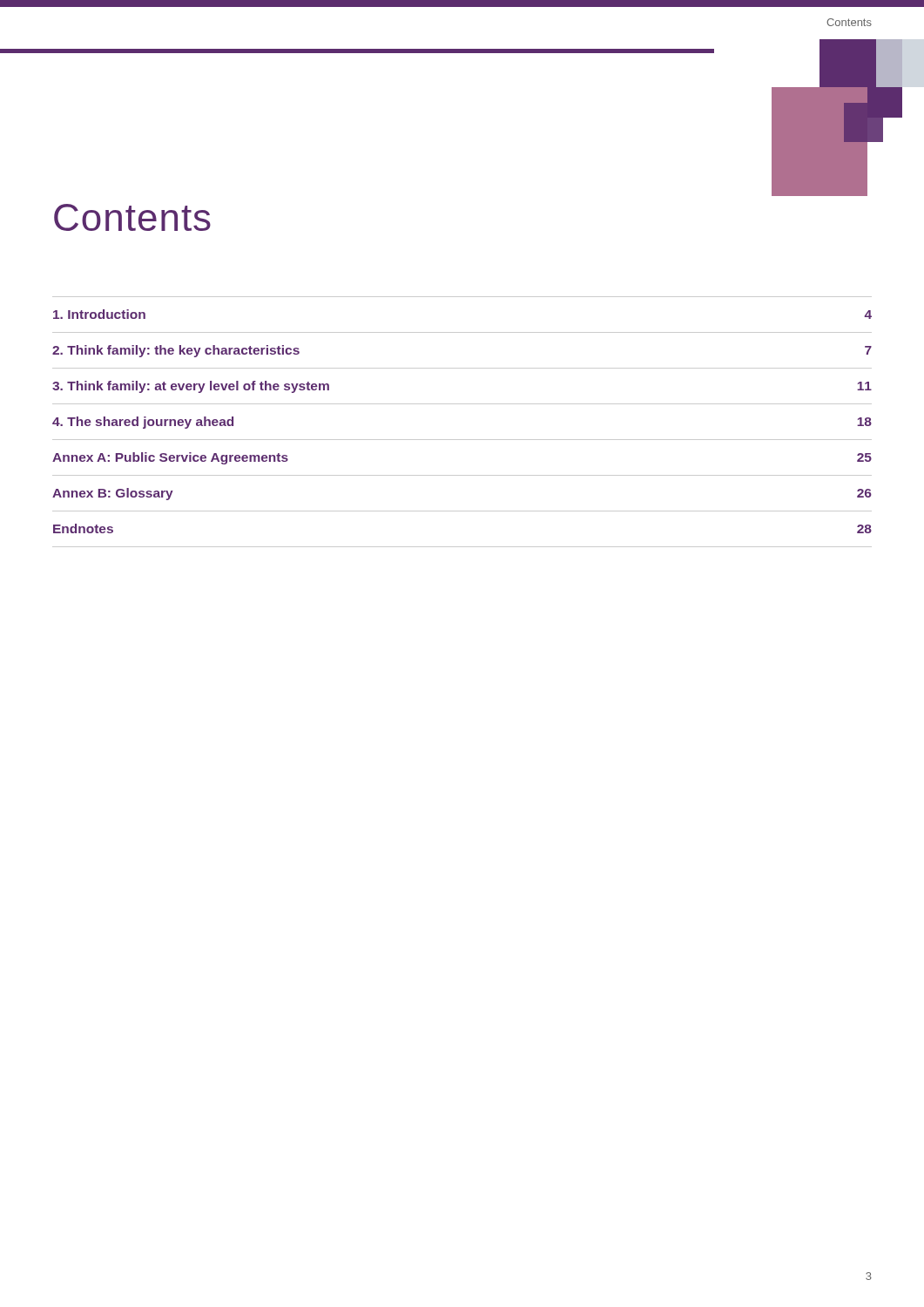Select the passage starting "Annex B: Glossary"
Viewport: 924px width, 1307px height.
pos(109,492)
